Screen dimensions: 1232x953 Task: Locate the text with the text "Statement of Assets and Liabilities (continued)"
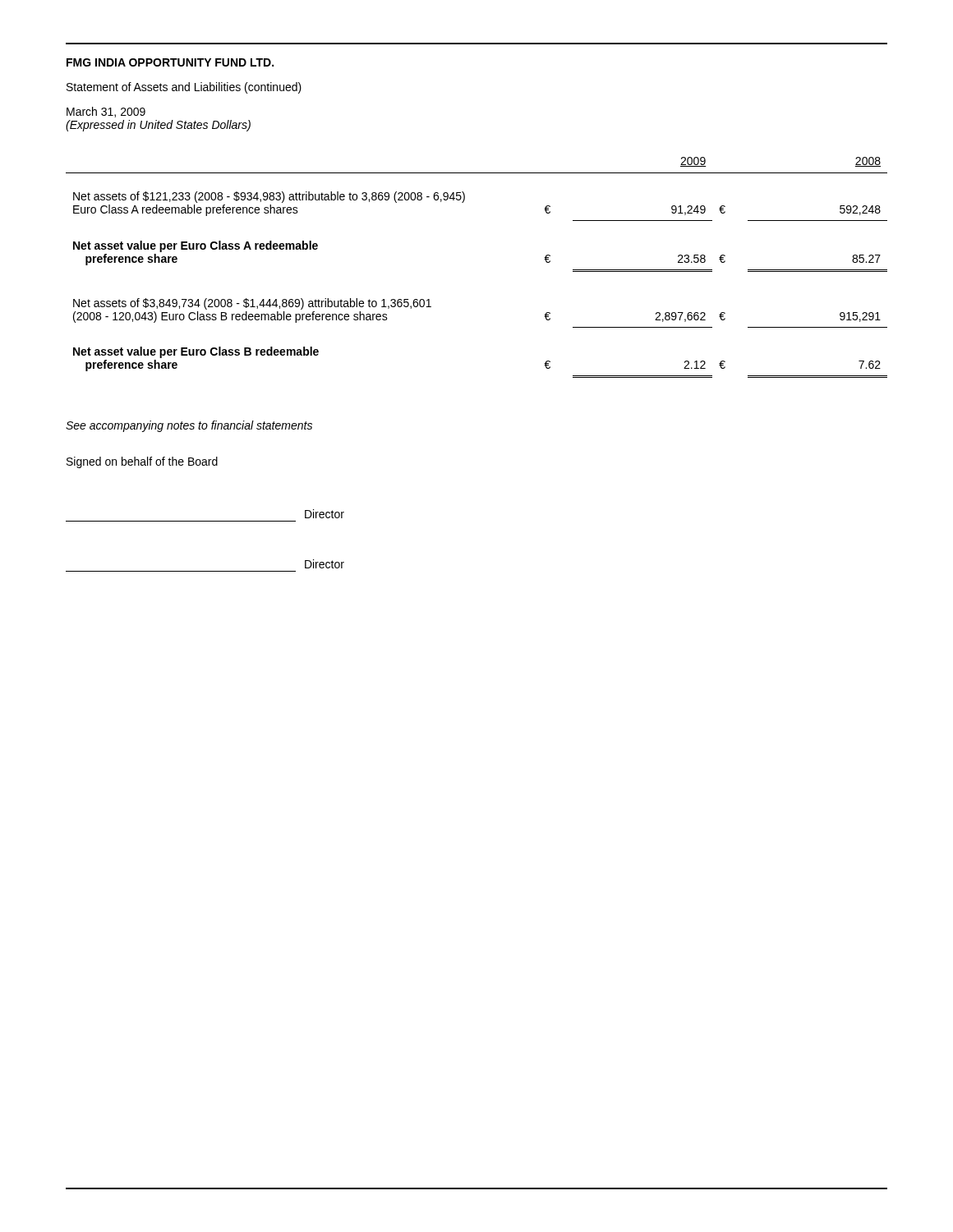click(x=184, y=87)
